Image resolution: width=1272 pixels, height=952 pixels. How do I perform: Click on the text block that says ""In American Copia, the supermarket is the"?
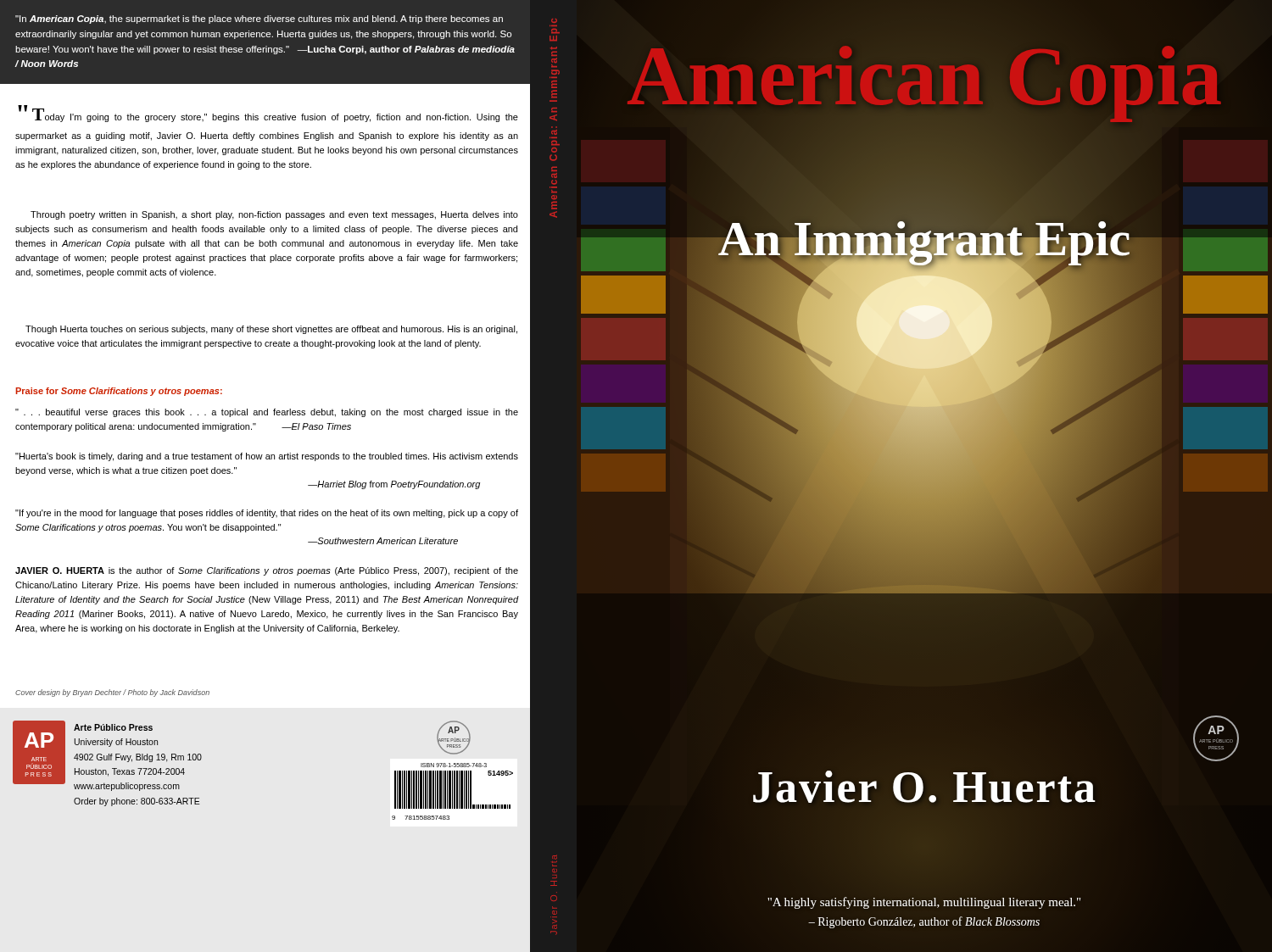pos(265,41)
